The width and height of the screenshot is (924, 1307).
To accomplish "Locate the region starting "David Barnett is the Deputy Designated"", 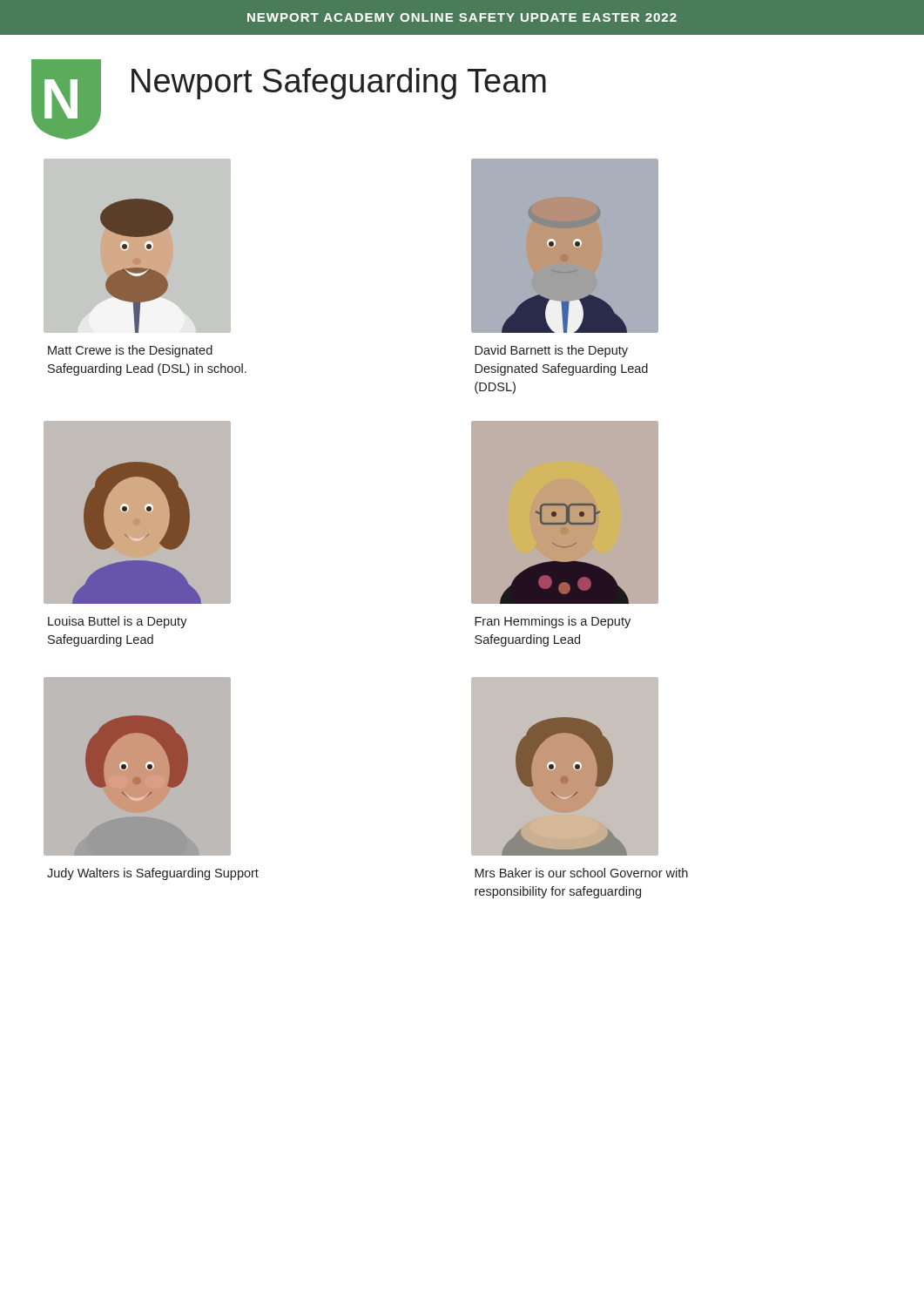I will click(561, 369).
